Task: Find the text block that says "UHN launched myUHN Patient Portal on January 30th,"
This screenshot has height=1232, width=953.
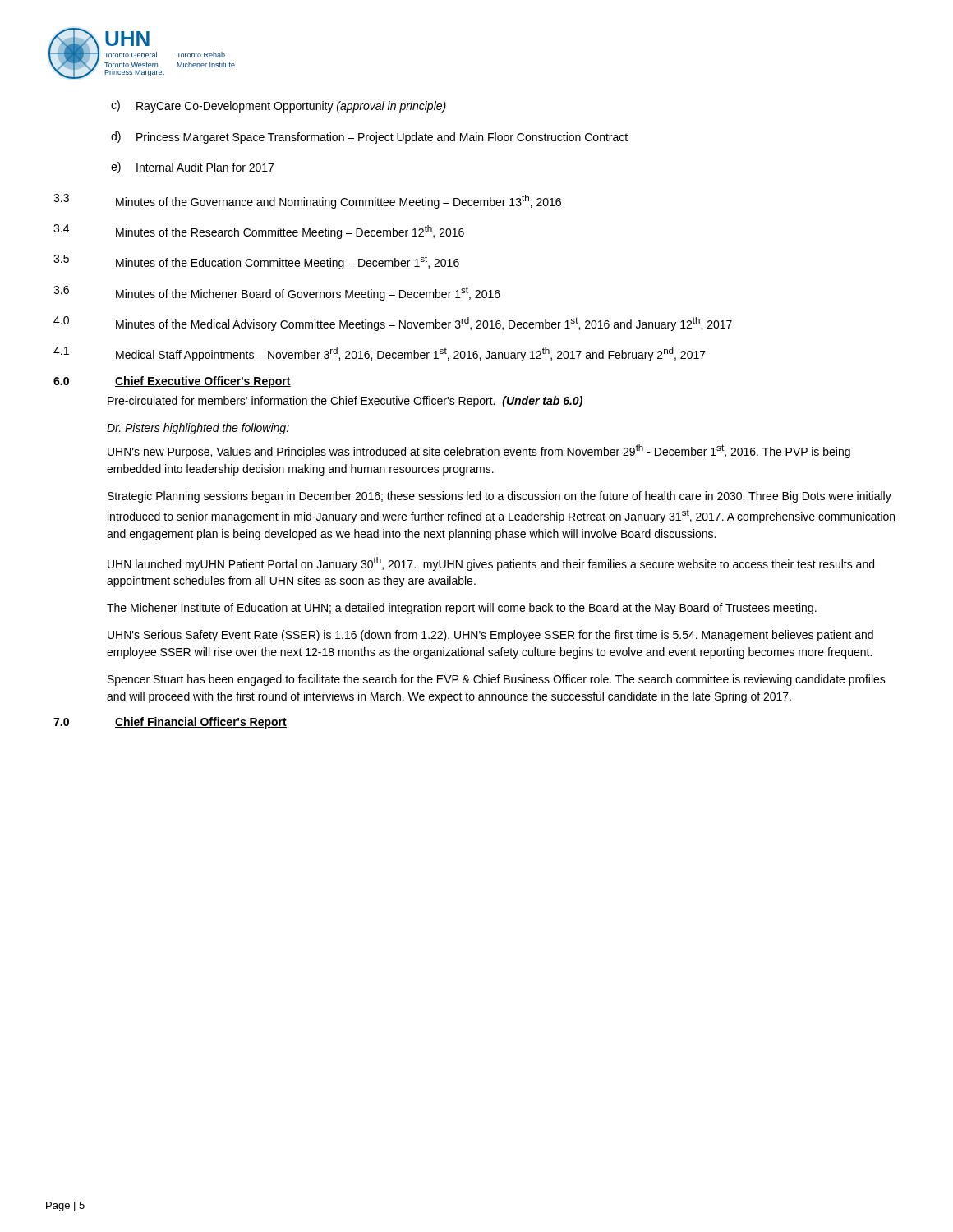Action: click(491, 571)
